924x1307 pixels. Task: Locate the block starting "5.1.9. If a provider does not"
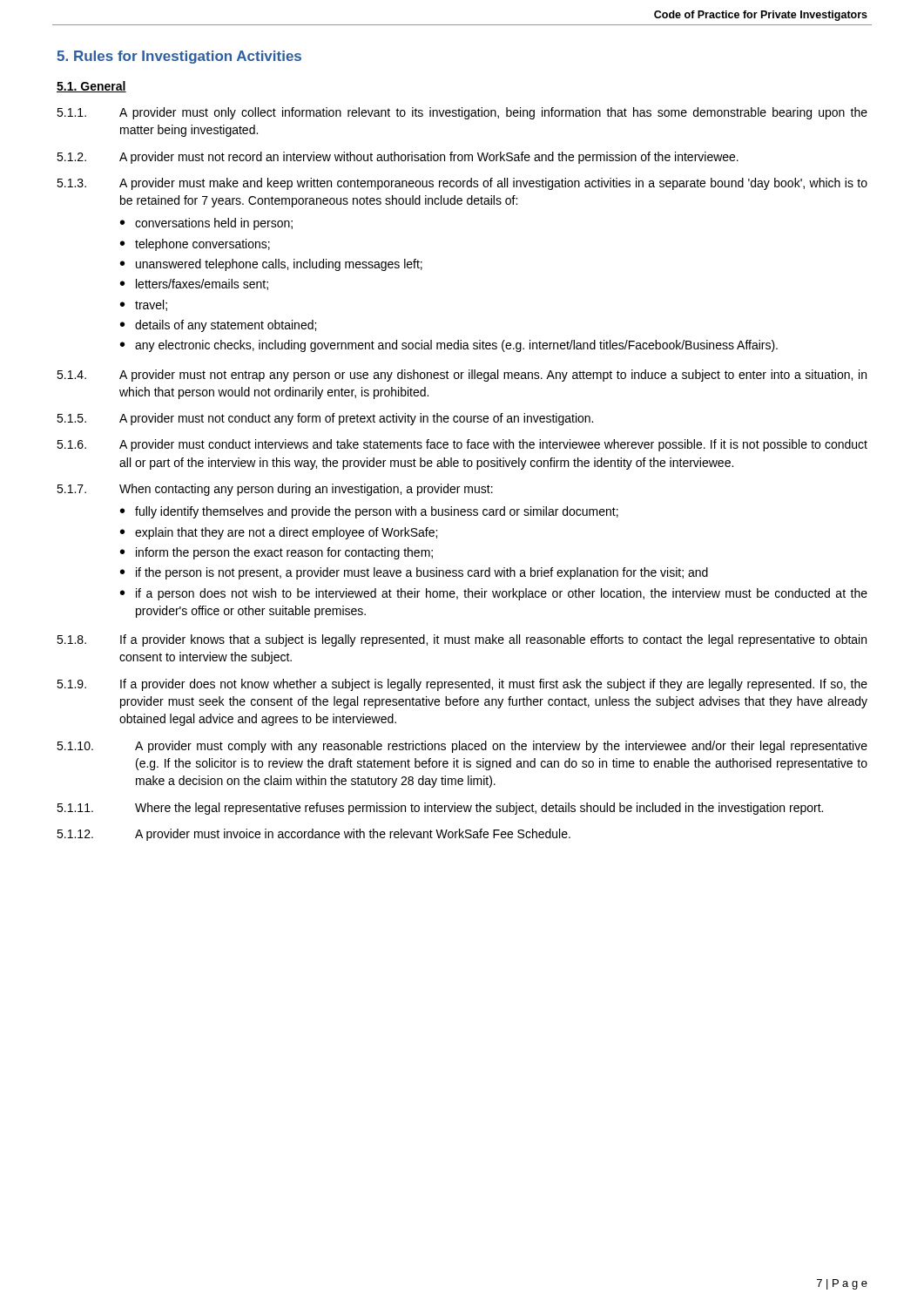pyautogui.click(x=462, y=702)
